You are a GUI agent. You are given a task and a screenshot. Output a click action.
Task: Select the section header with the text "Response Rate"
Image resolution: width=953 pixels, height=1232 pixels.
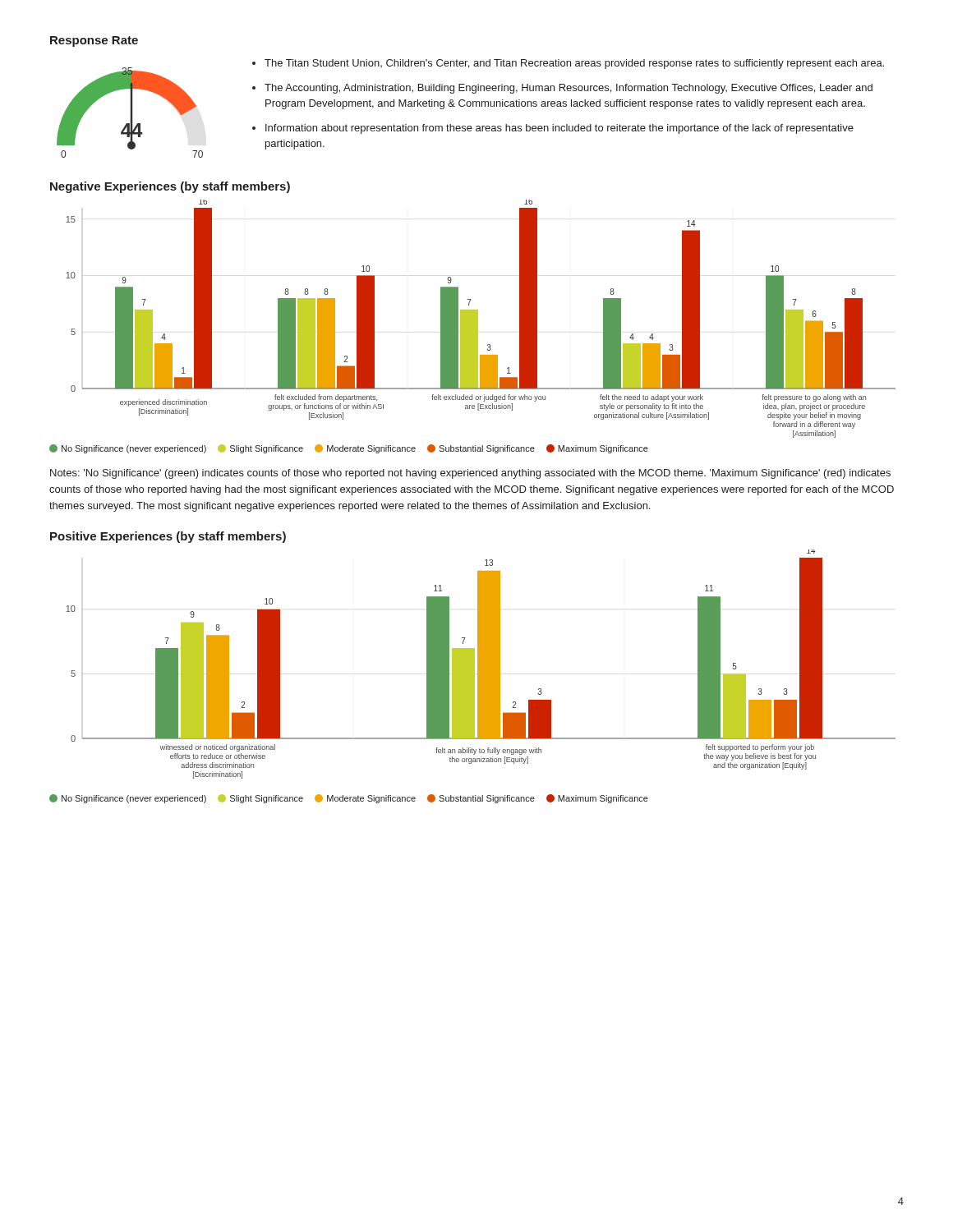pos(94,40)
